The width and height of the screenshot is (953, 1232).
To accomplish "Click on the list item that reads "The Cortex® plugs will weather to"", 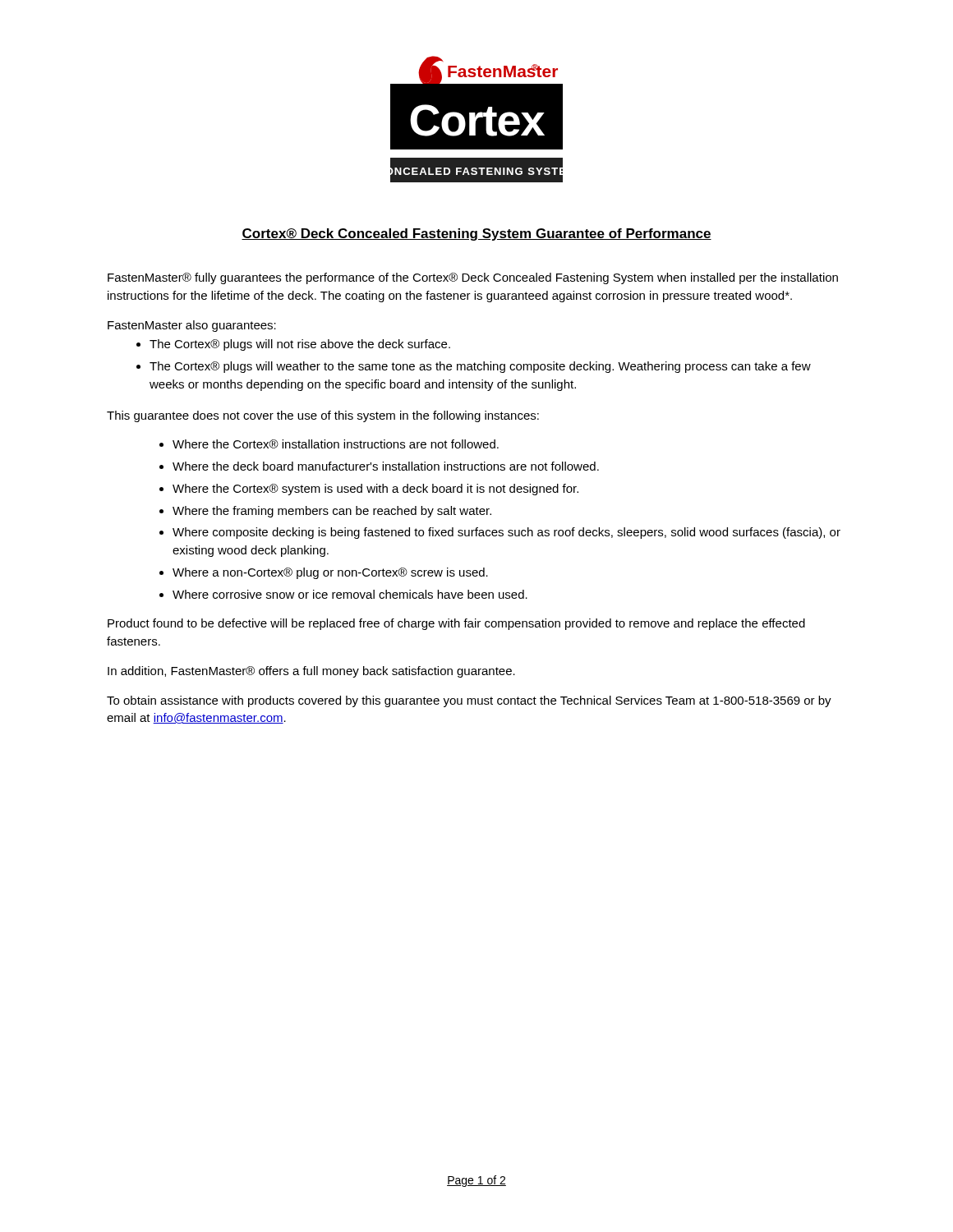I will (x=480, y=375).
